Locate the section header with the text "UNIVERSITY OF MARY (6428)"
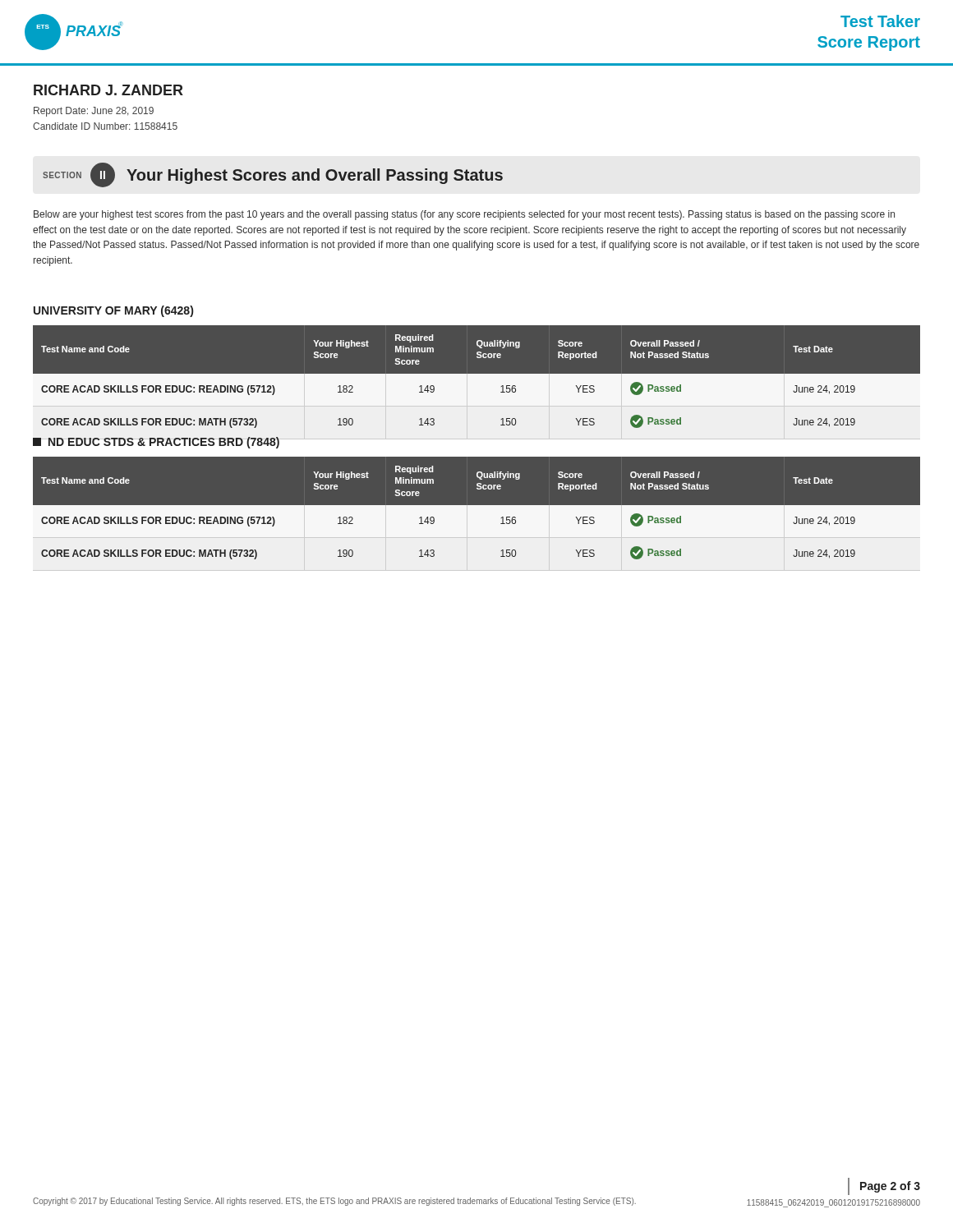Image resolution: width=953 pixels, height=1232 pixels. (x=113, y=310)
